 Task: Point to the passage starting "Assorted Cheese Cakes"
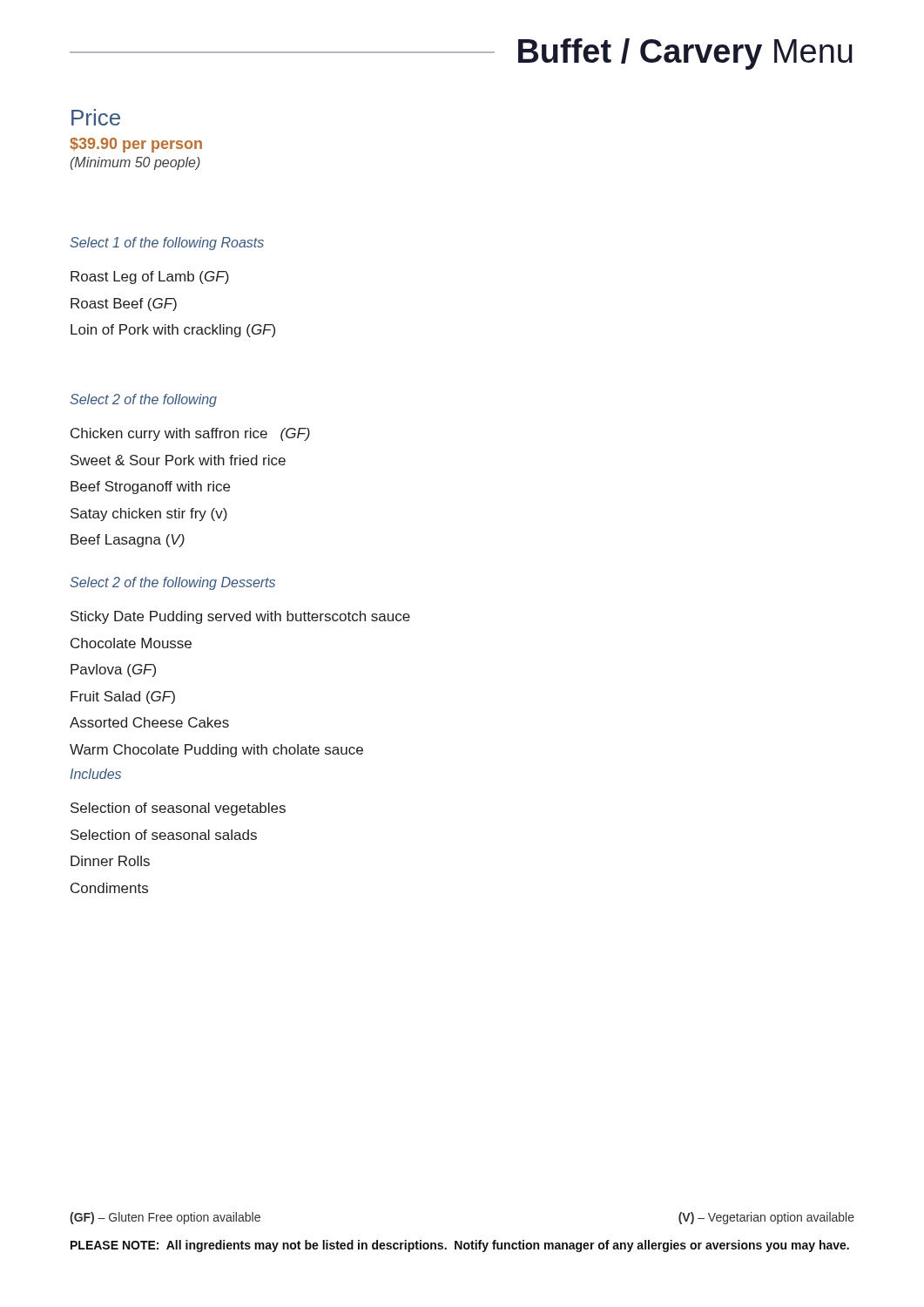click(x=150, y=723)
